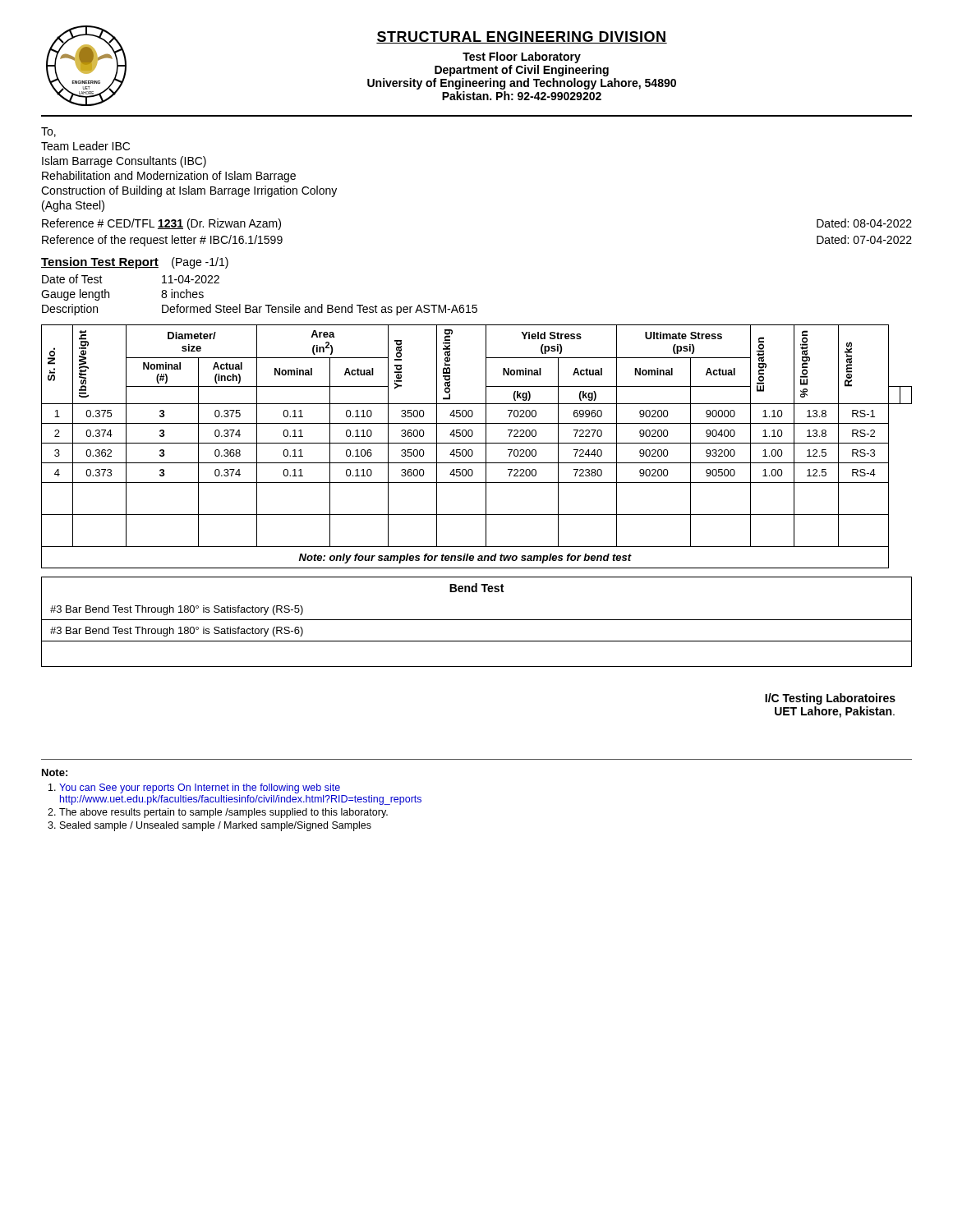
Task: Find "I/C Testing Laboratoires UET Lahore, Pakistan." on this page
Action: [830, 705]
